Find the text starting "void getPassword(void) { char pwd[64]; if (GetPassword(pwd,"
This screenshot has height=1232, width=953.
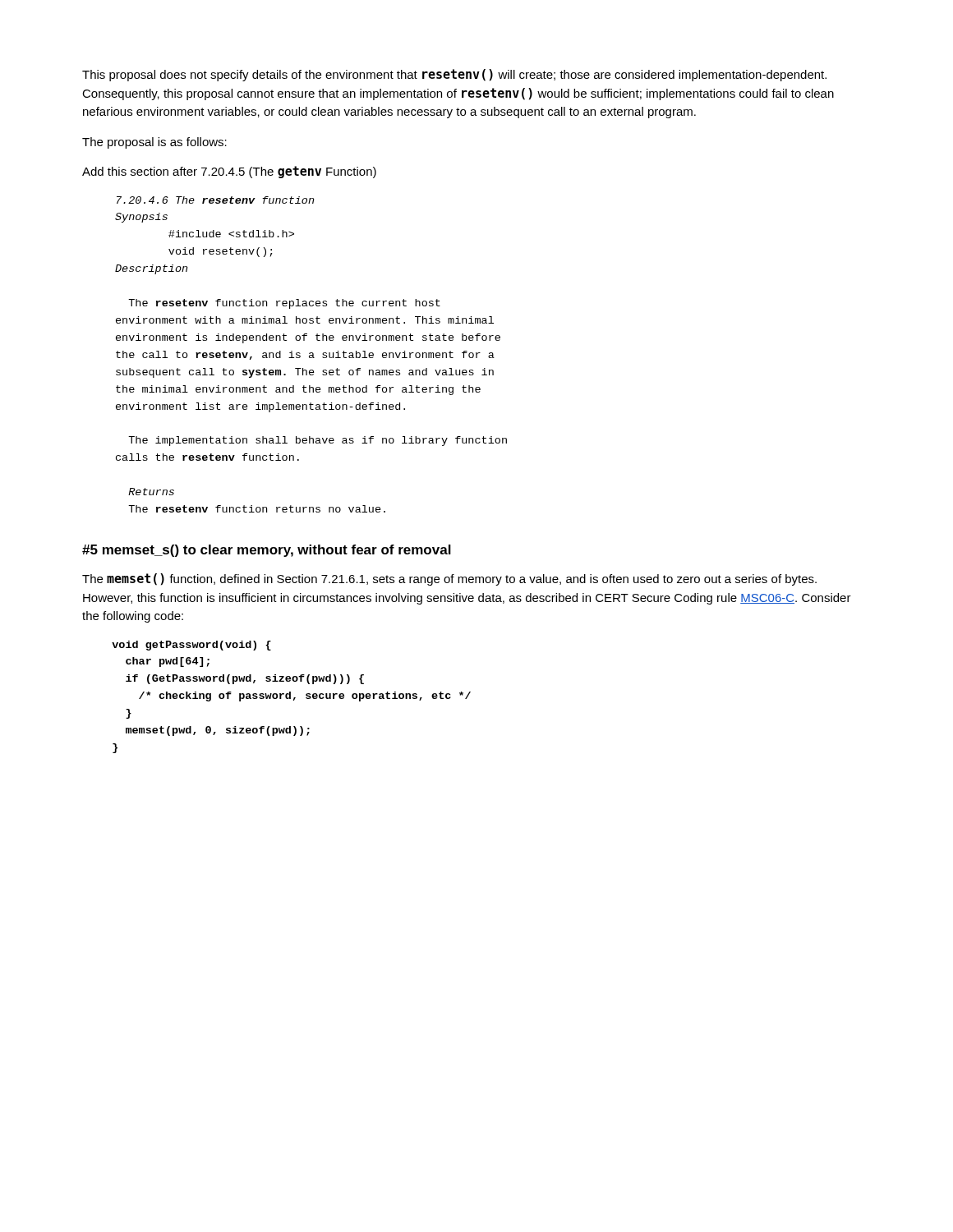point(191,646)
